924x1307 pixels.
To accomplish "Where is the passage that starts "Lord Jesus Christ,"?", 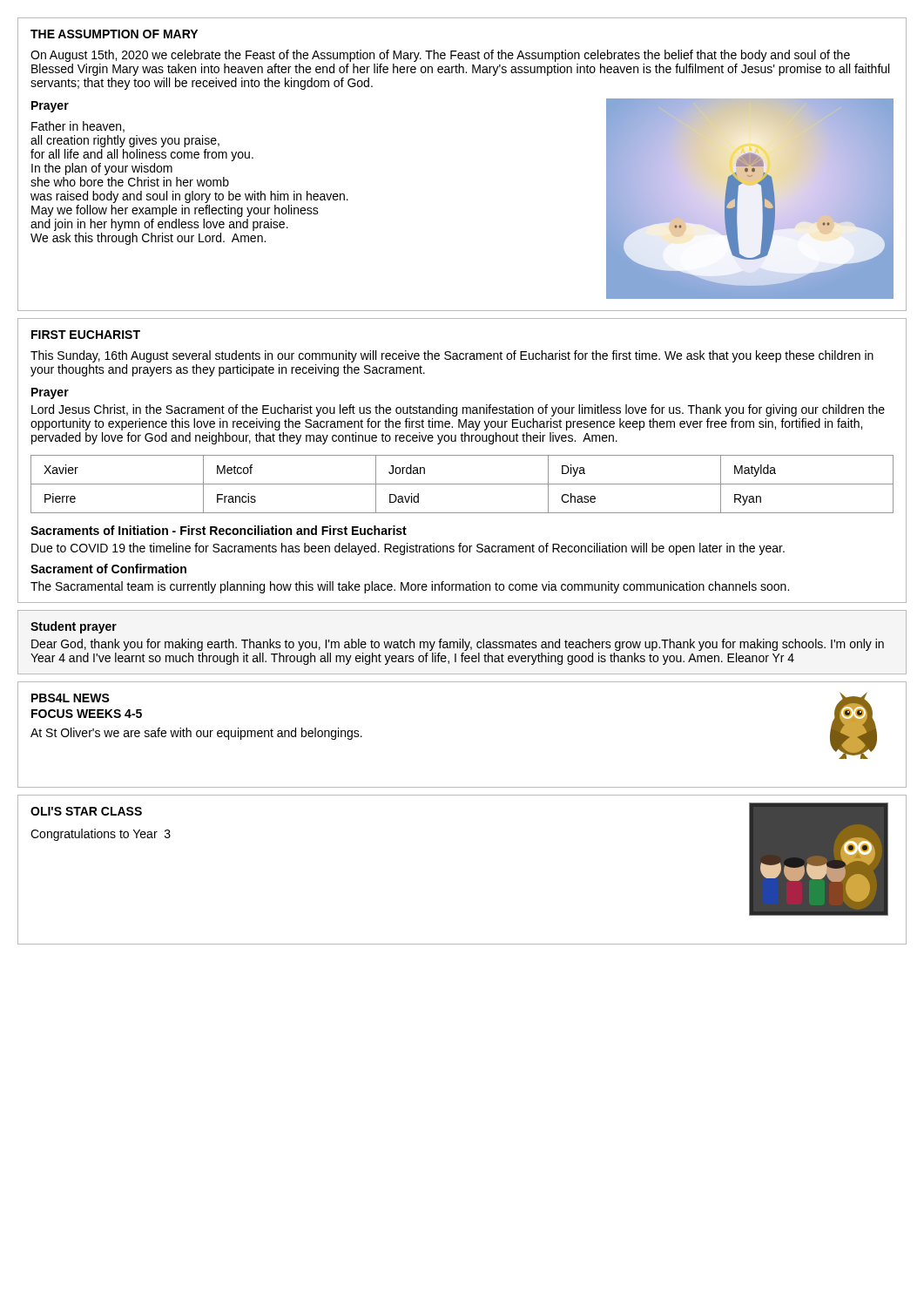I will (458, 423).
